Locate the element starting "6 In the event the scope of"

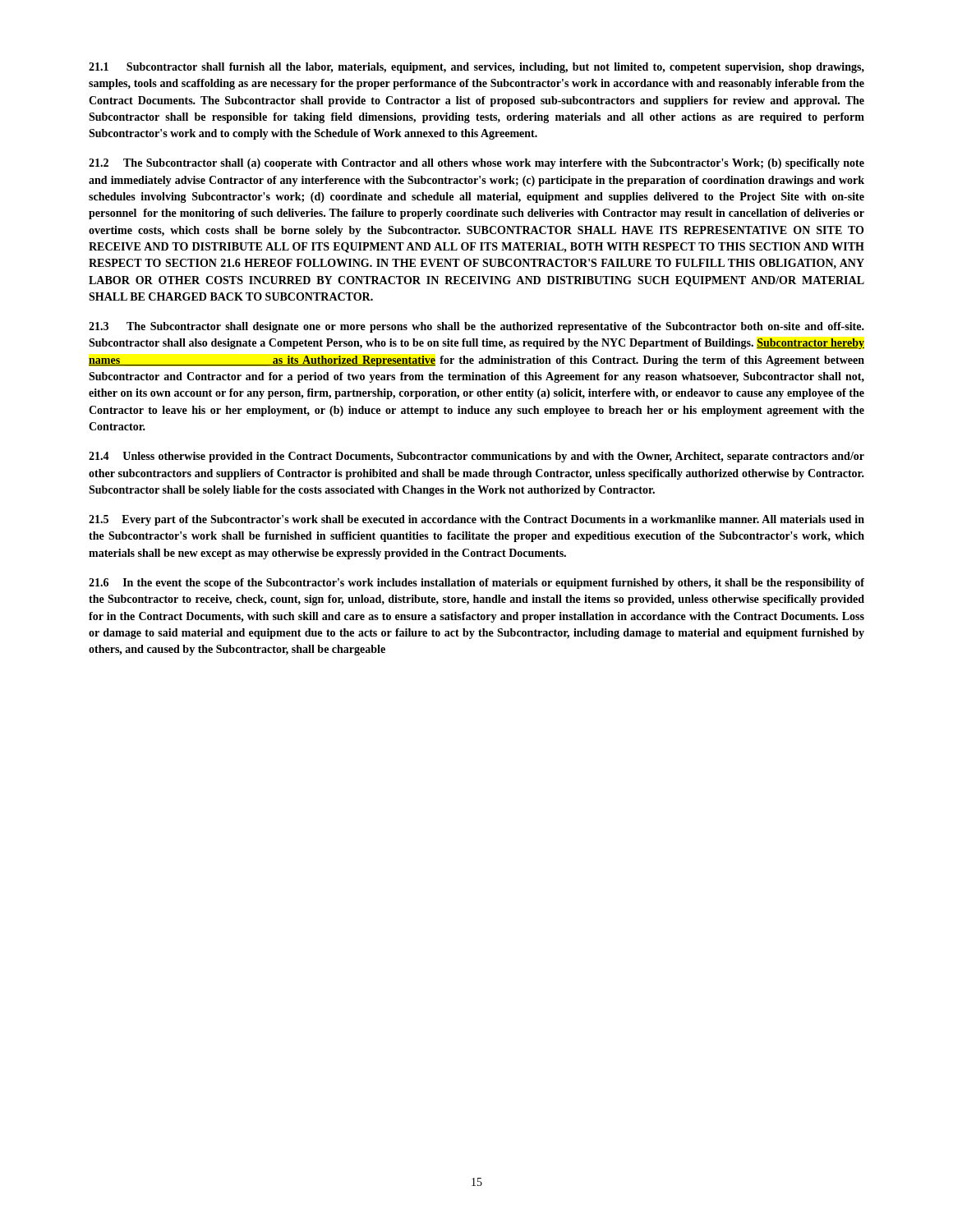pos(476,616)
